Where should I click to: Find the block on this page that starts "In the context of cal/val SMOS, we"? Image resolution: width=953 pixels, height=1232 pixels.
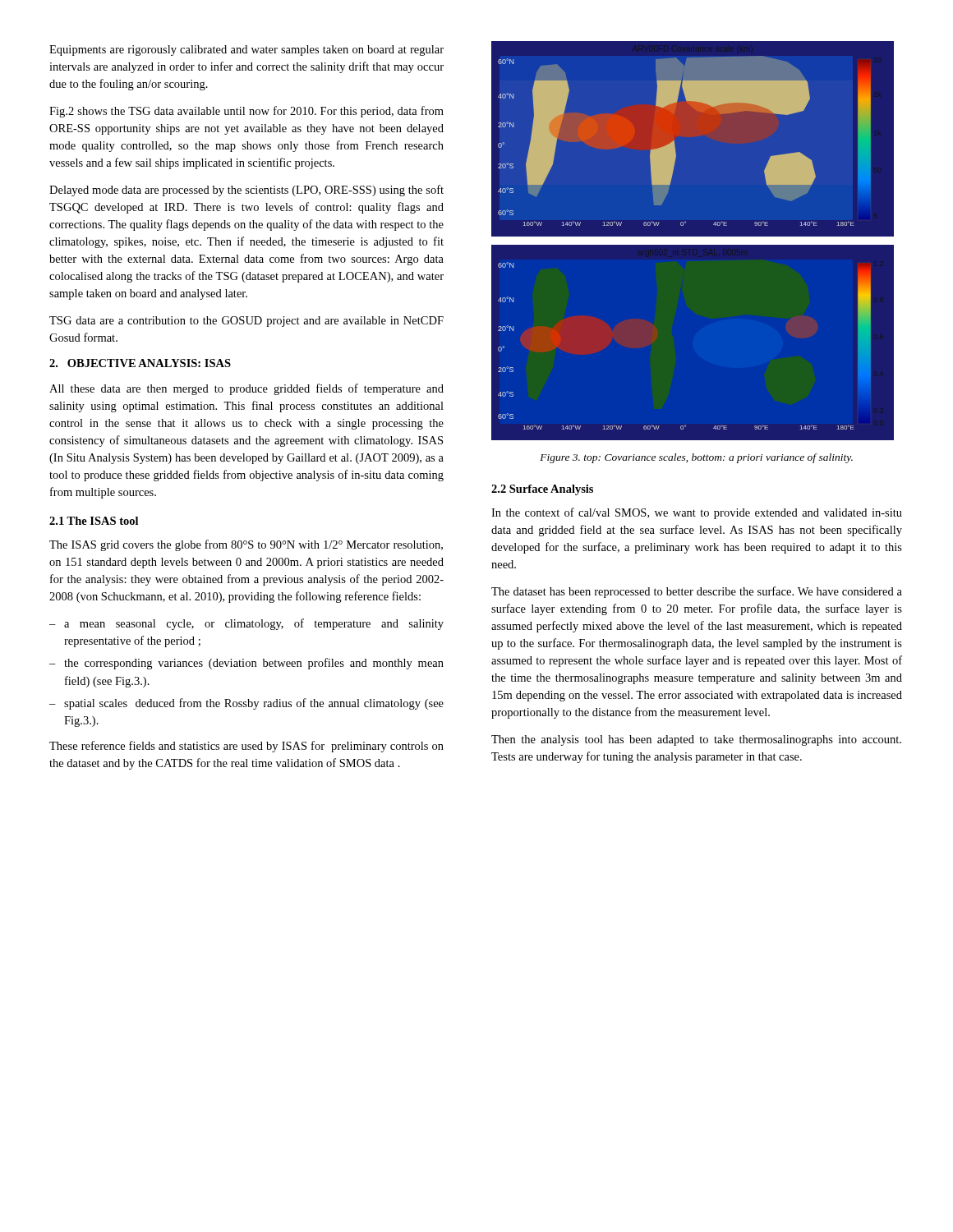click(x=697, y=635)
